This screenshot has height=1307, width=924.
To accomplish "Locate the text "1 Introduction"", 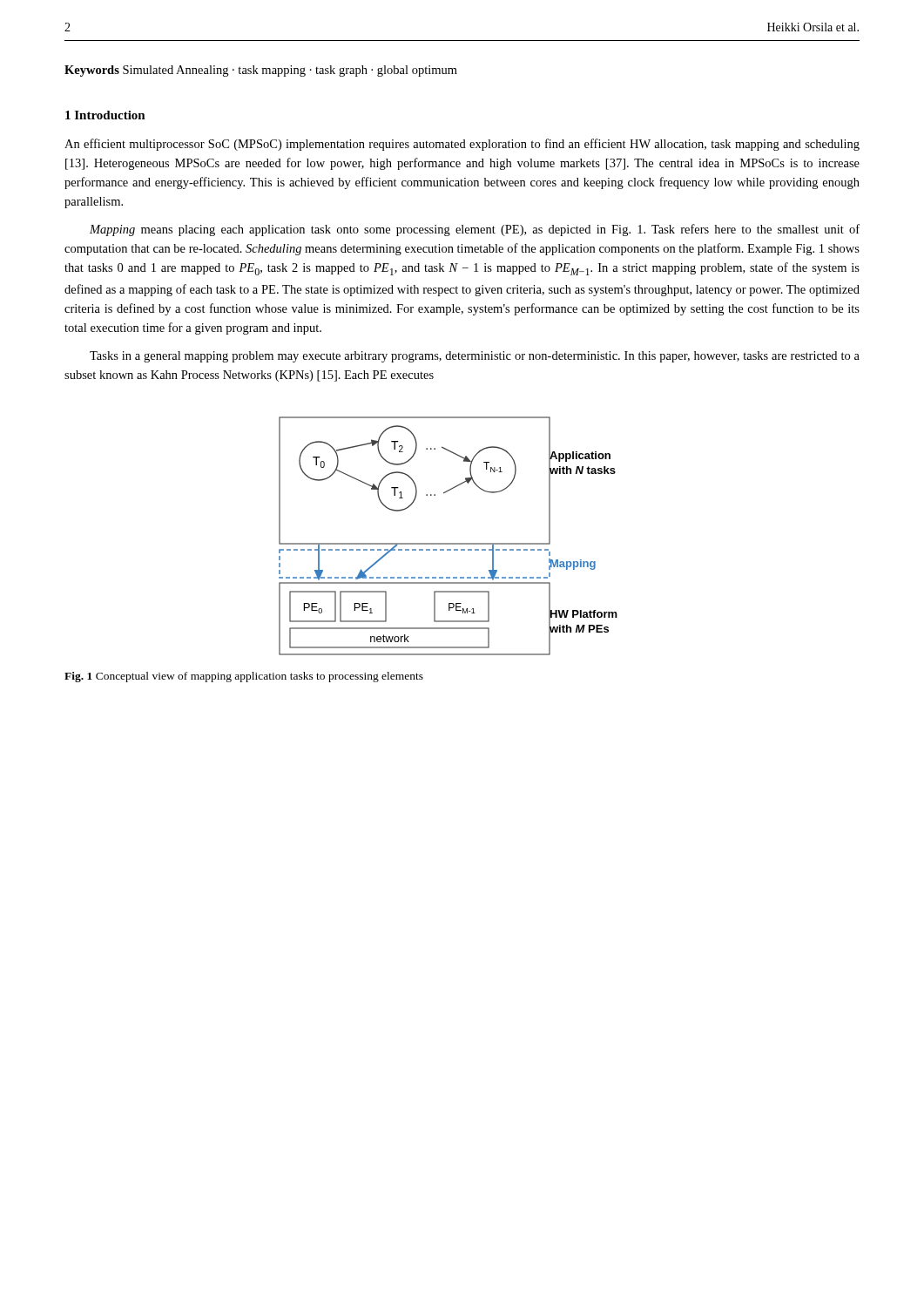I will [105, 115].
